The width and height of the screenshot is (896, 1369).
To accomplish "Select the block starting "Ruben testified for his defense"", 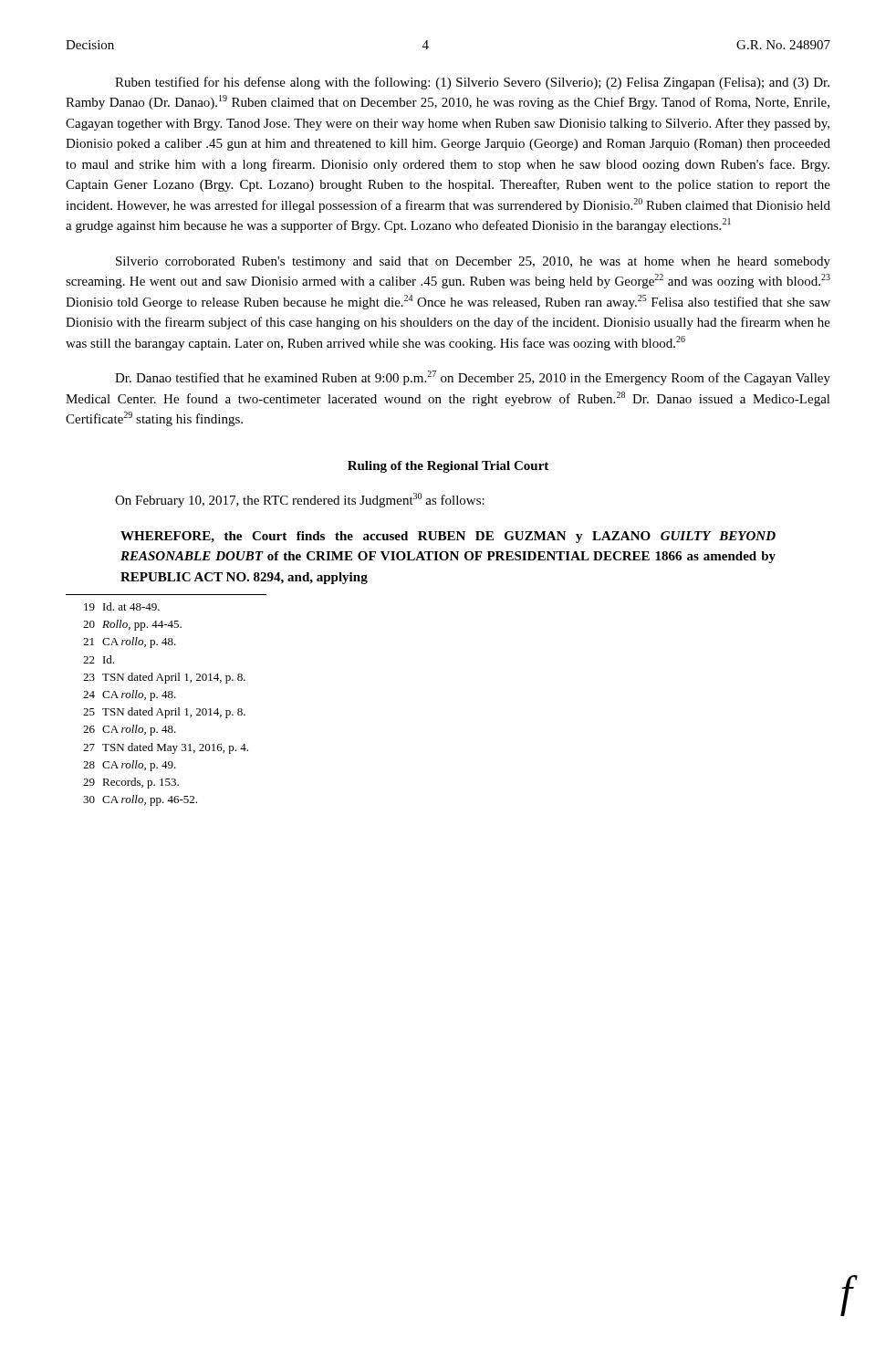I will [448, 154].
